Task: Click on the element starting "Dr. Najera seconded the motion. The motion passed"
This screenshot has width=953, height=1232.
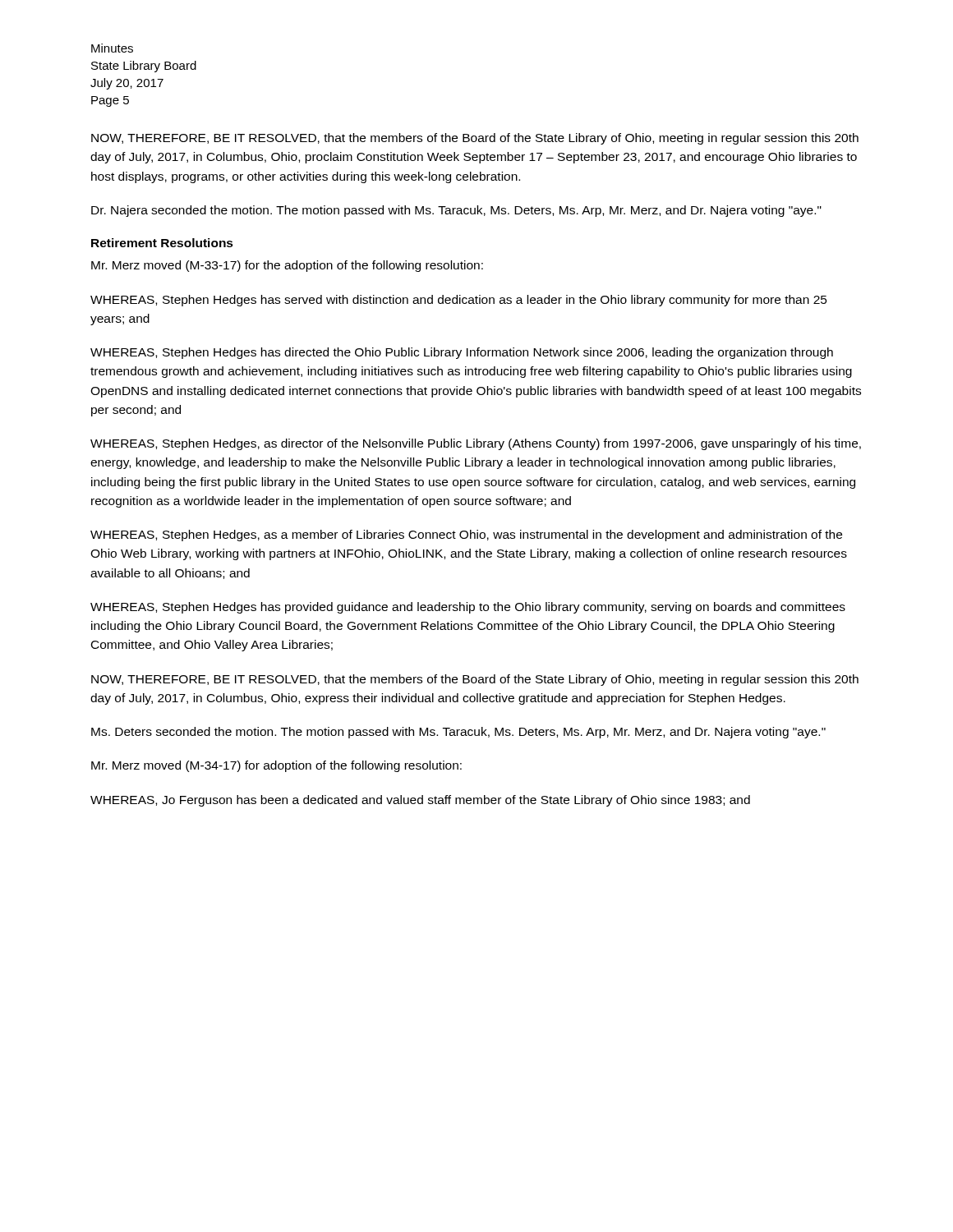Action: tap(456, 210)
